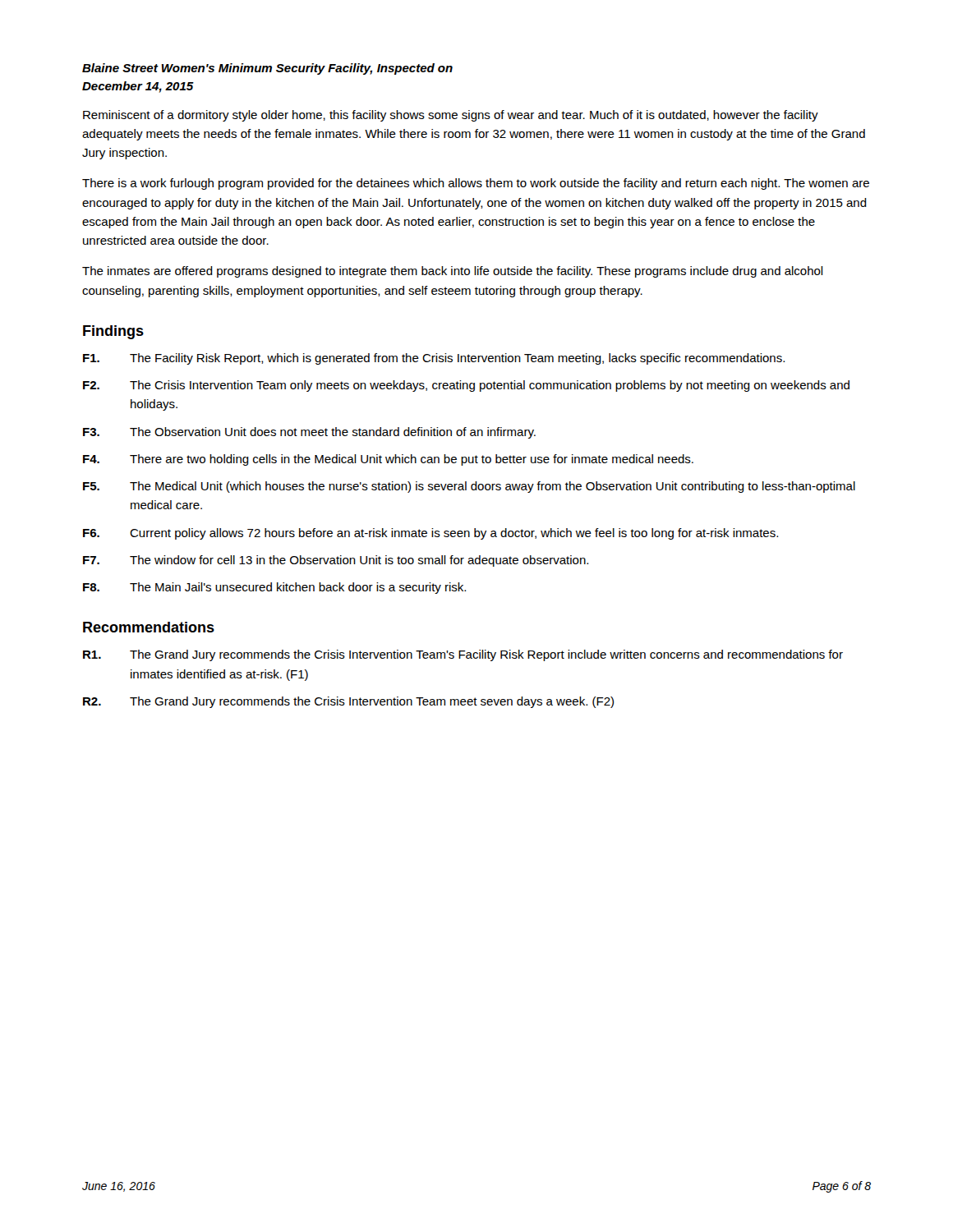Find the list item that says "R1. The Grand Jury"
Screen dimensions: 1232x953
point(476,664)
